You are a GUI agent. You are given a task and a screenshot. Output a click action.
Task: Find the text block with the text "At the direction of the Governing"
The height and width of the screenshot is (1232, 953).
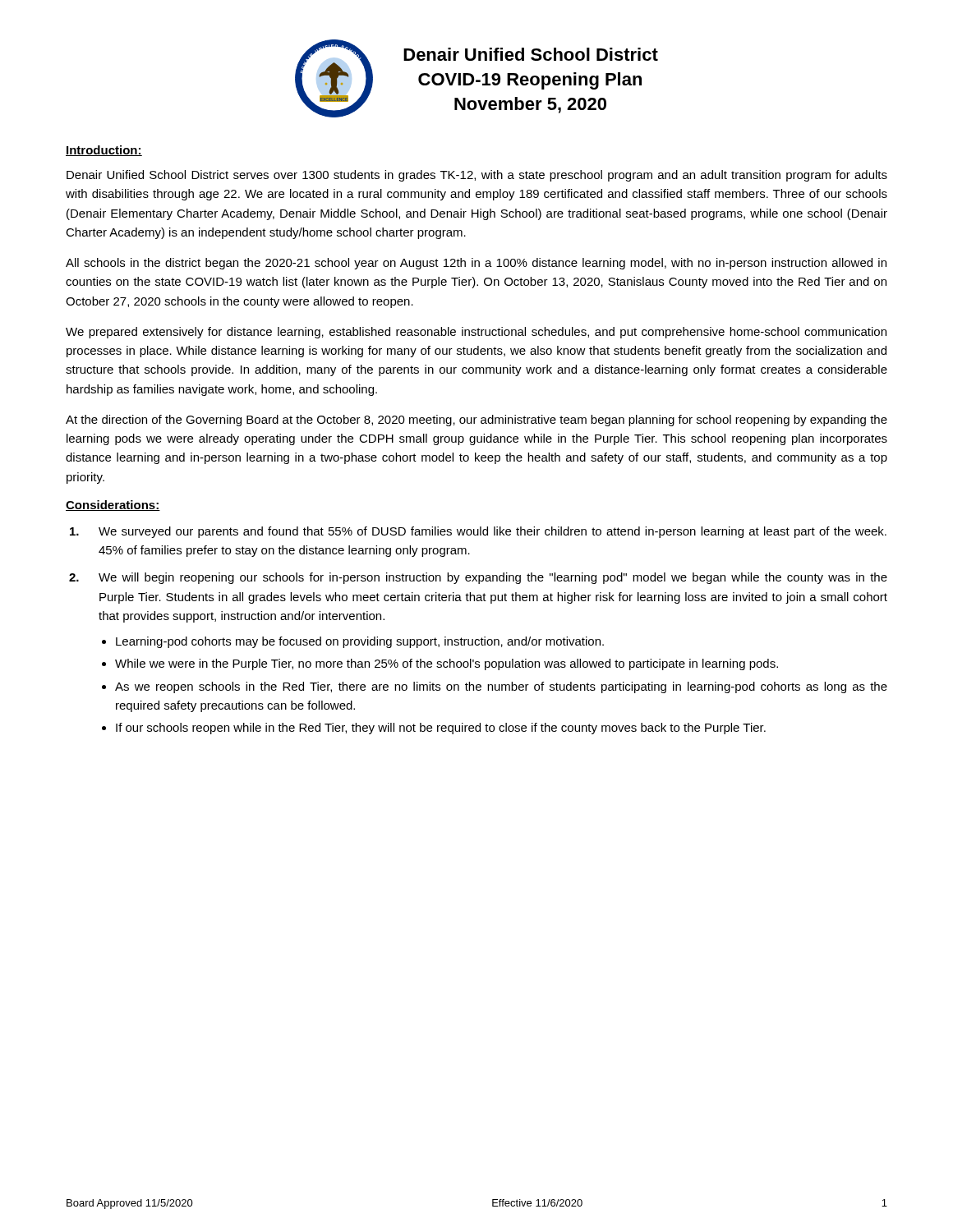pyautogui.click(x=476, y=448)
